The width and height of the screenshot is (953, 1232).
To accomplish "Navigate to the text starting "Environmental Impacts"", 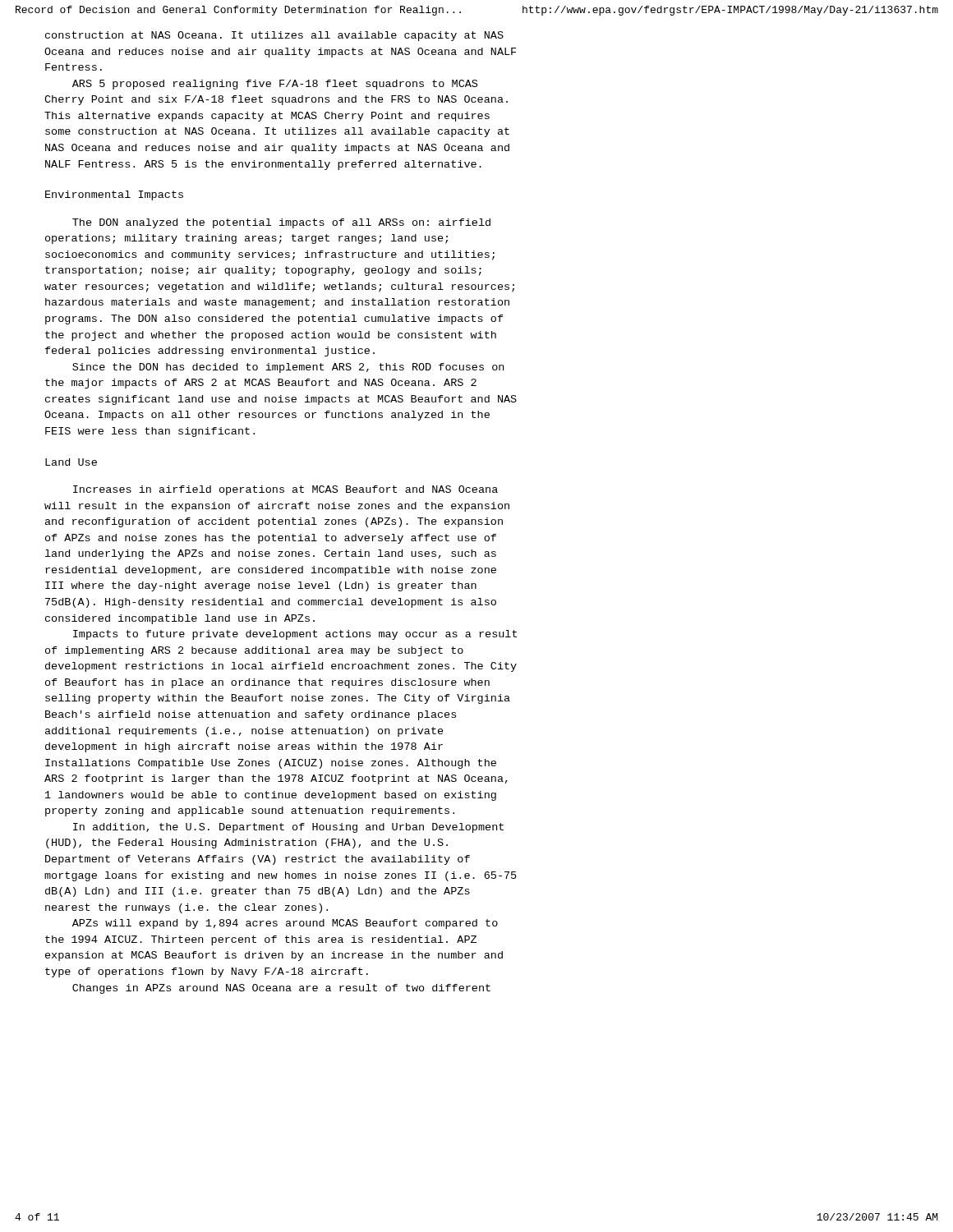I will point(114,195).
